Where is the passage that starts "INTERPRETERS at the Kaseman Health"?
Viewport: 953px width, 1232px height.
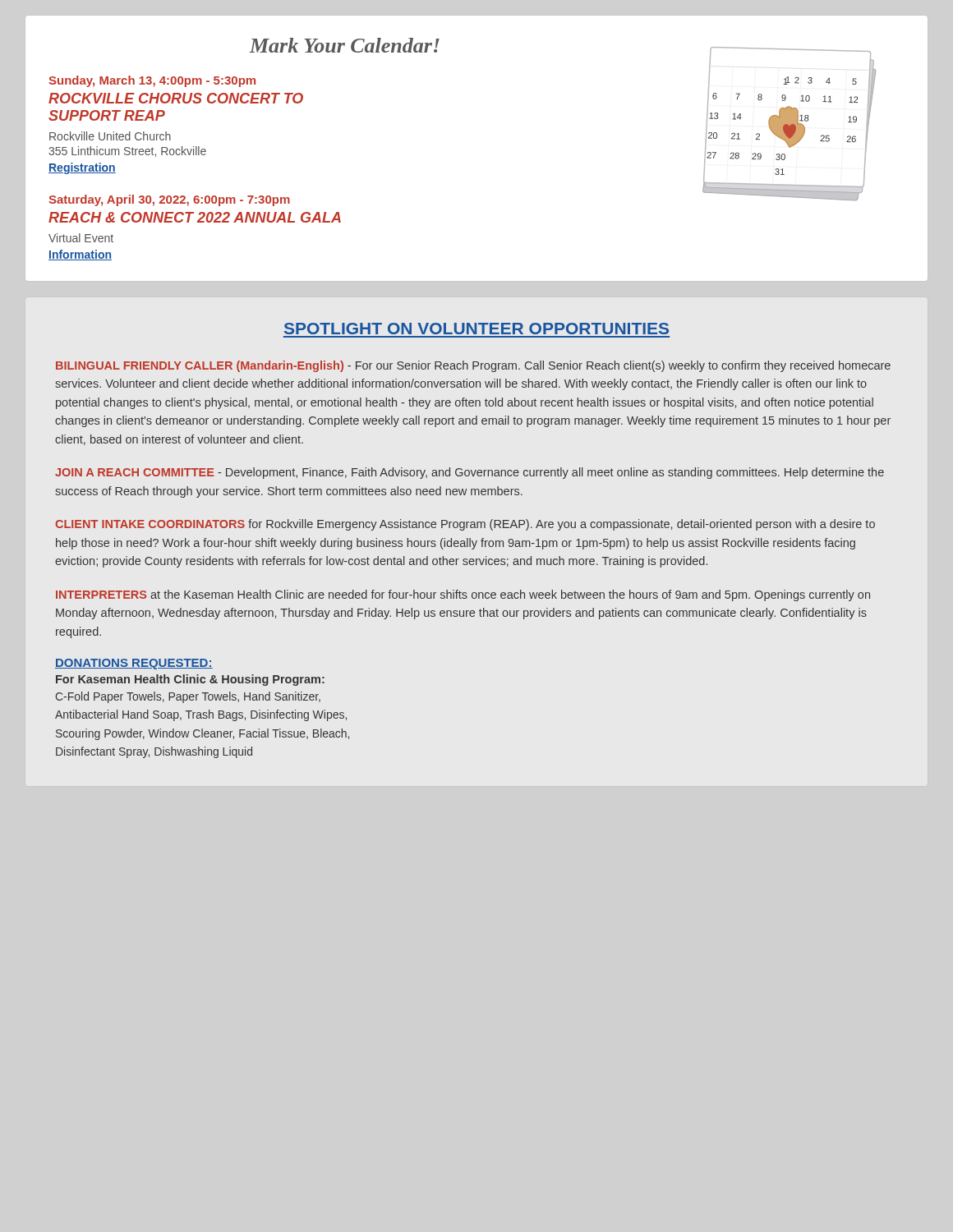[463, 613]
